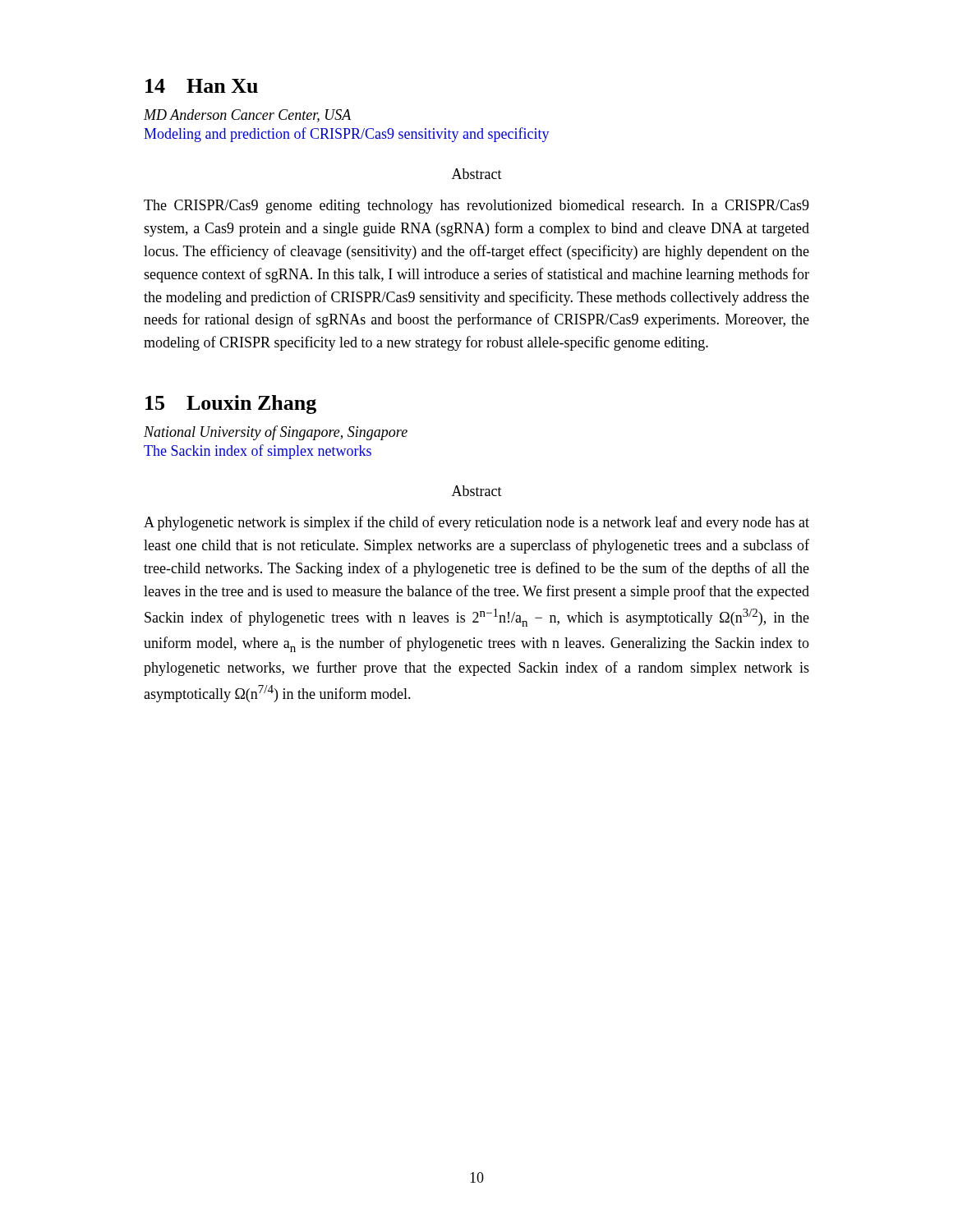
Task: Point to the block beginning "Modeling and prediction of CRISPR/Cas9"
Action: 476,134
